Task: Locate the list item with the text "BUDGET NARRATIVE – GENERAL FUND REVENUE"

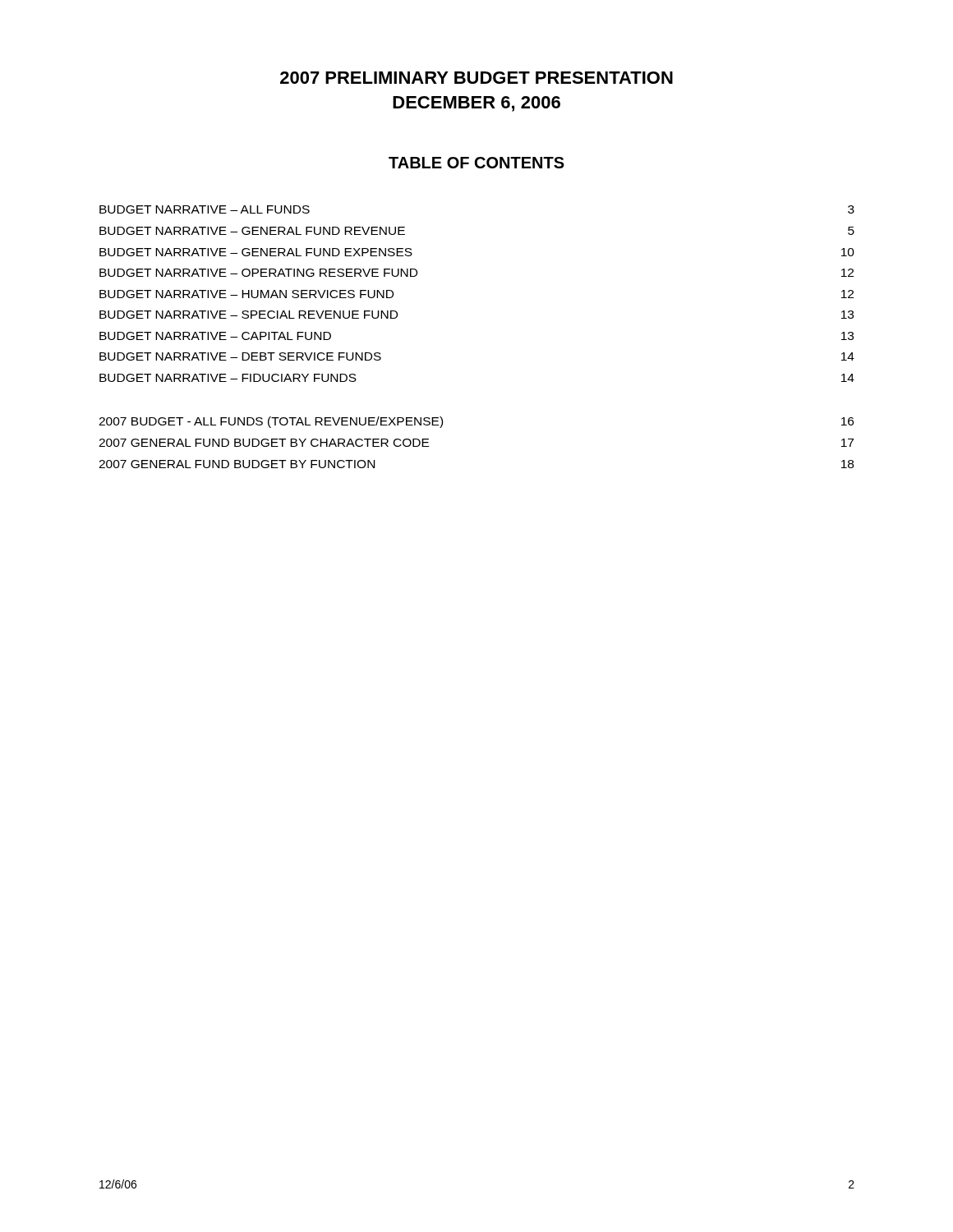Action: pyautogui.click(x=255, y=230)
